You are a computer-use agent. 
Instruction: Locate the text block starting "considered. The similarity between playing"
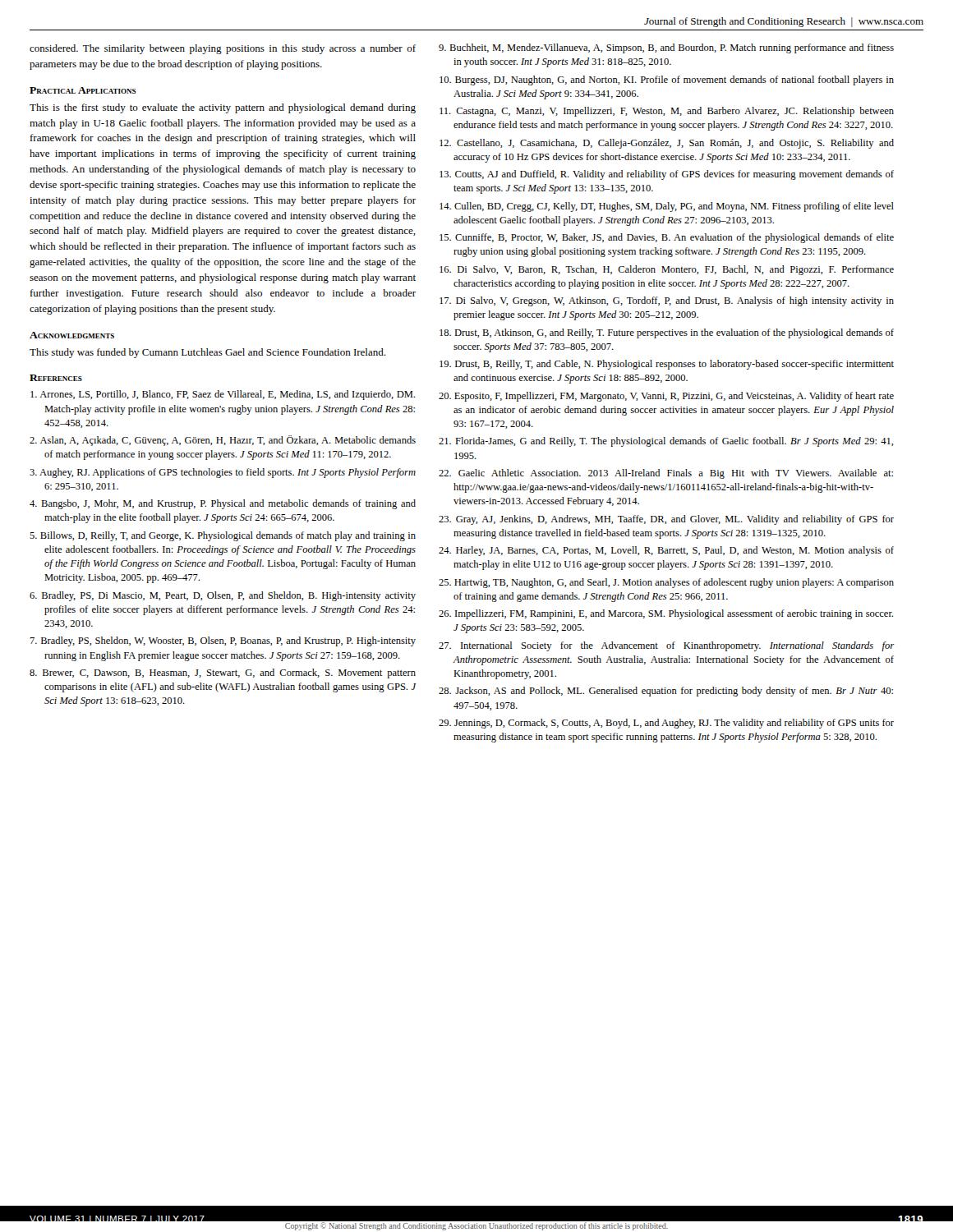(x=223, y=56)
